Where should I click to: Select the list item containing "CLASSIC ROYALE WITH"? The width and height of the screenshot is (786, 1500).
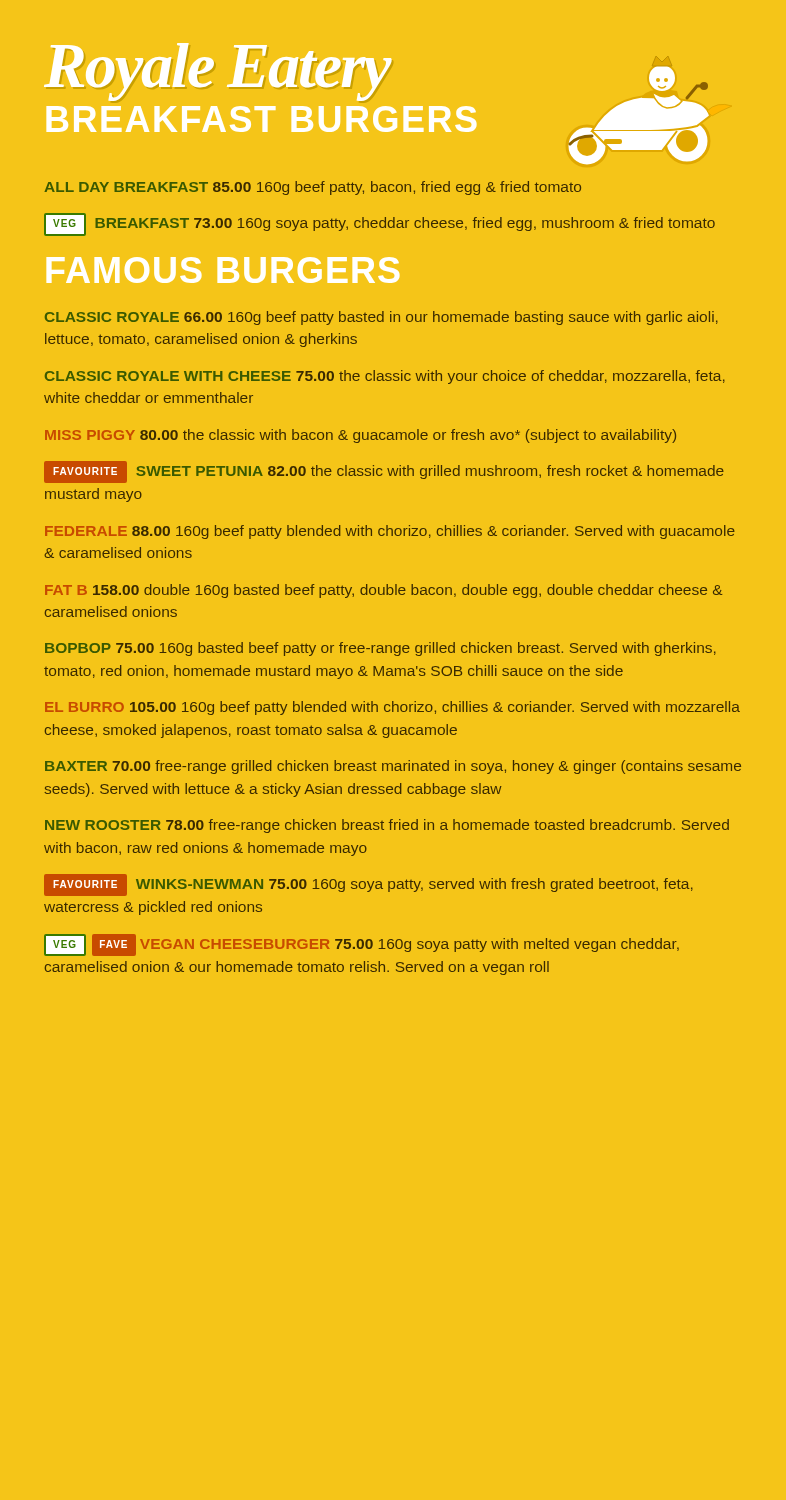pyautogui.click(x=385, y=386)
